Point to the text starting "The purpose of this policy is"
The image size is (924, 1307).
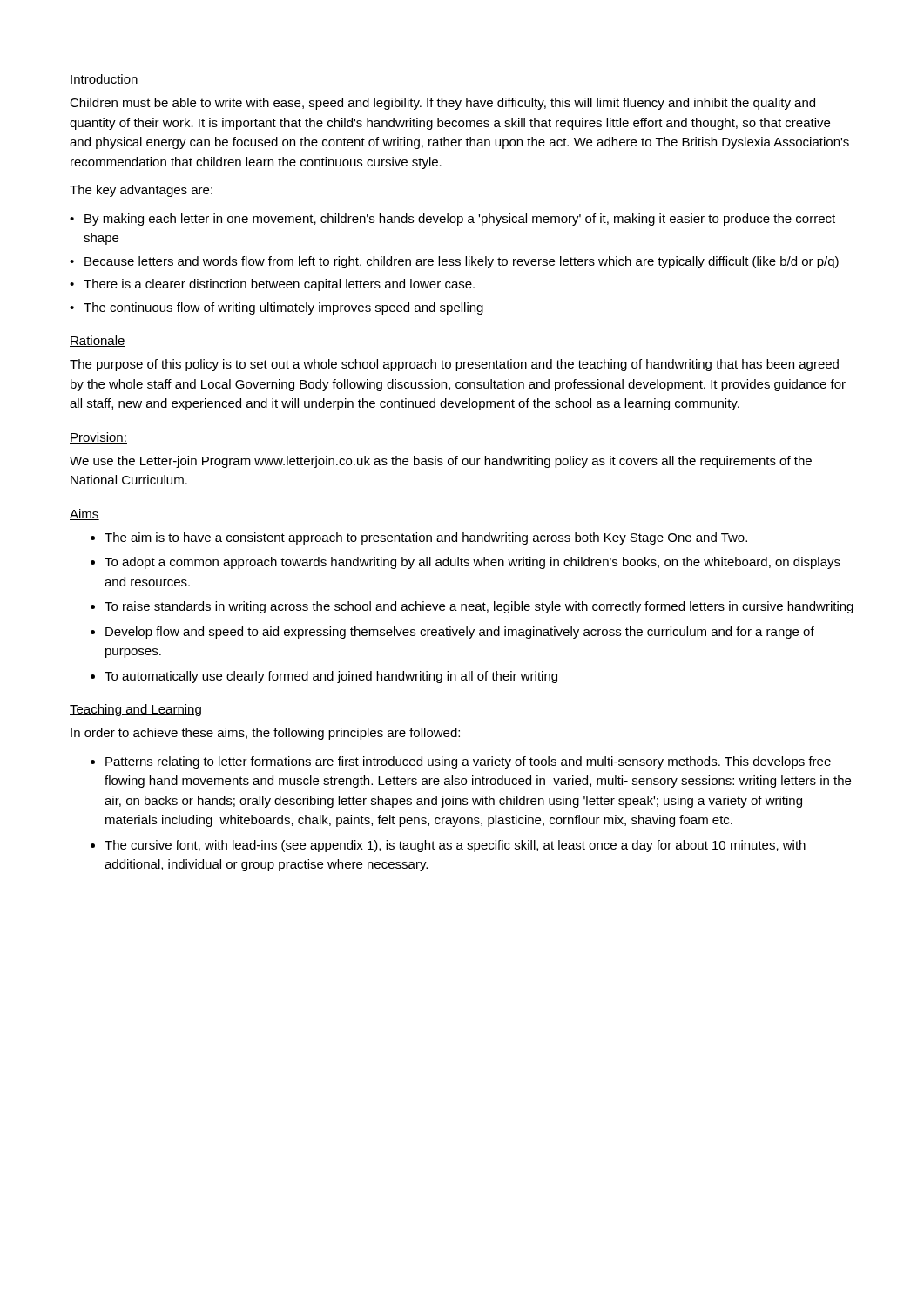[458, 383]
